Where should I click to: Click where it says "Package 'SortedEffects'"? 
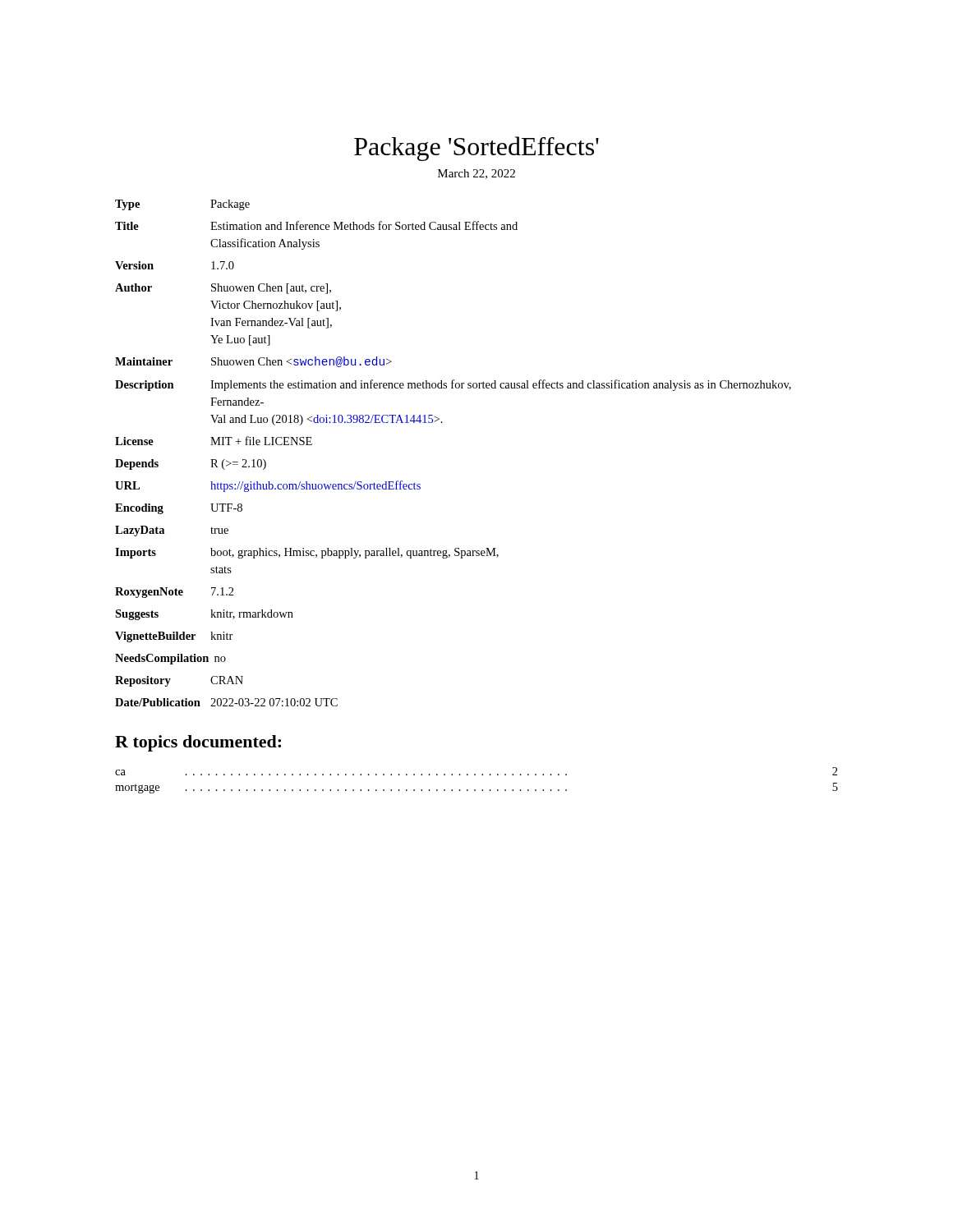click(476, 147)
